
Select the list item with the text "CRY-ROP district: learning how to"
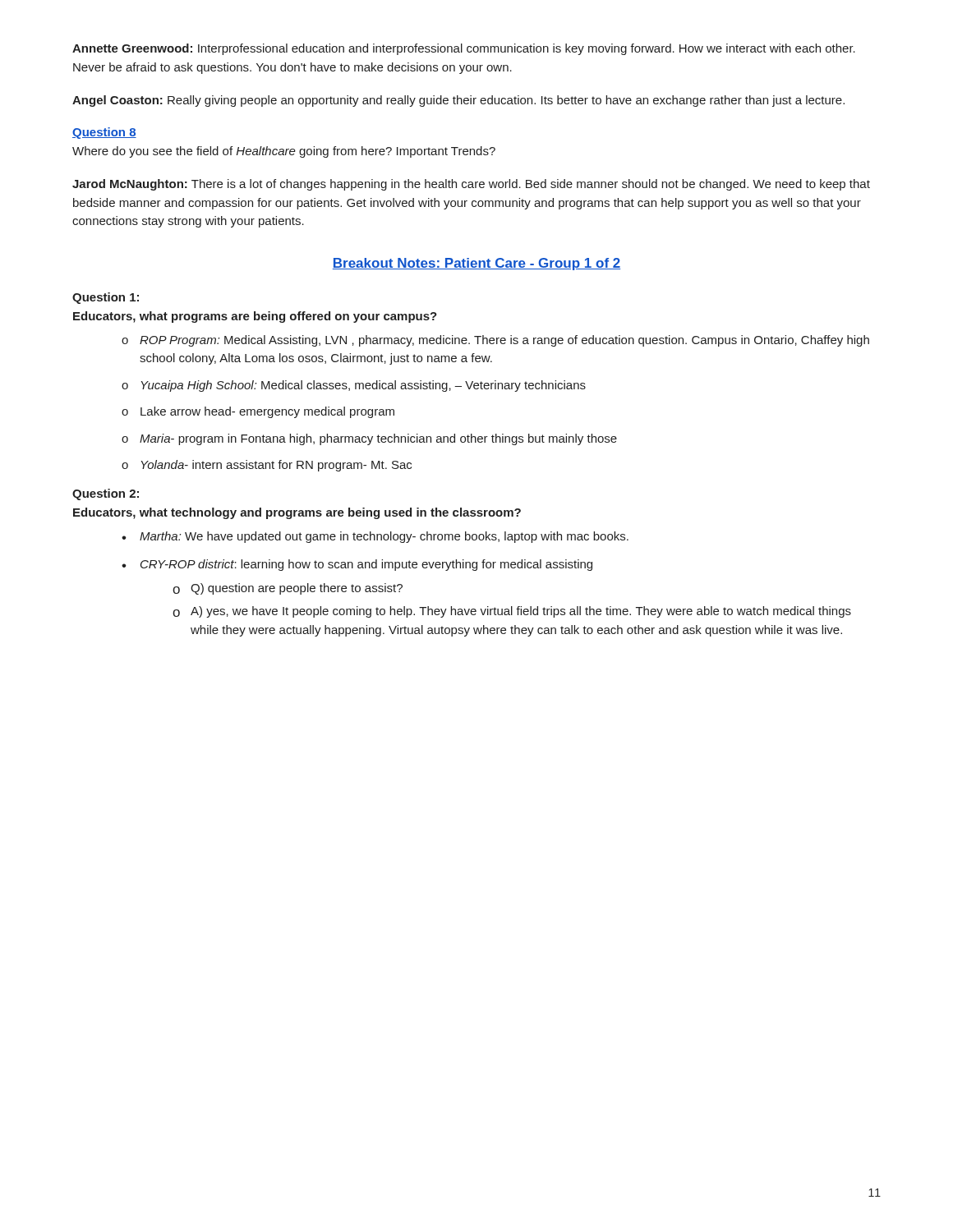pos(510,598)
